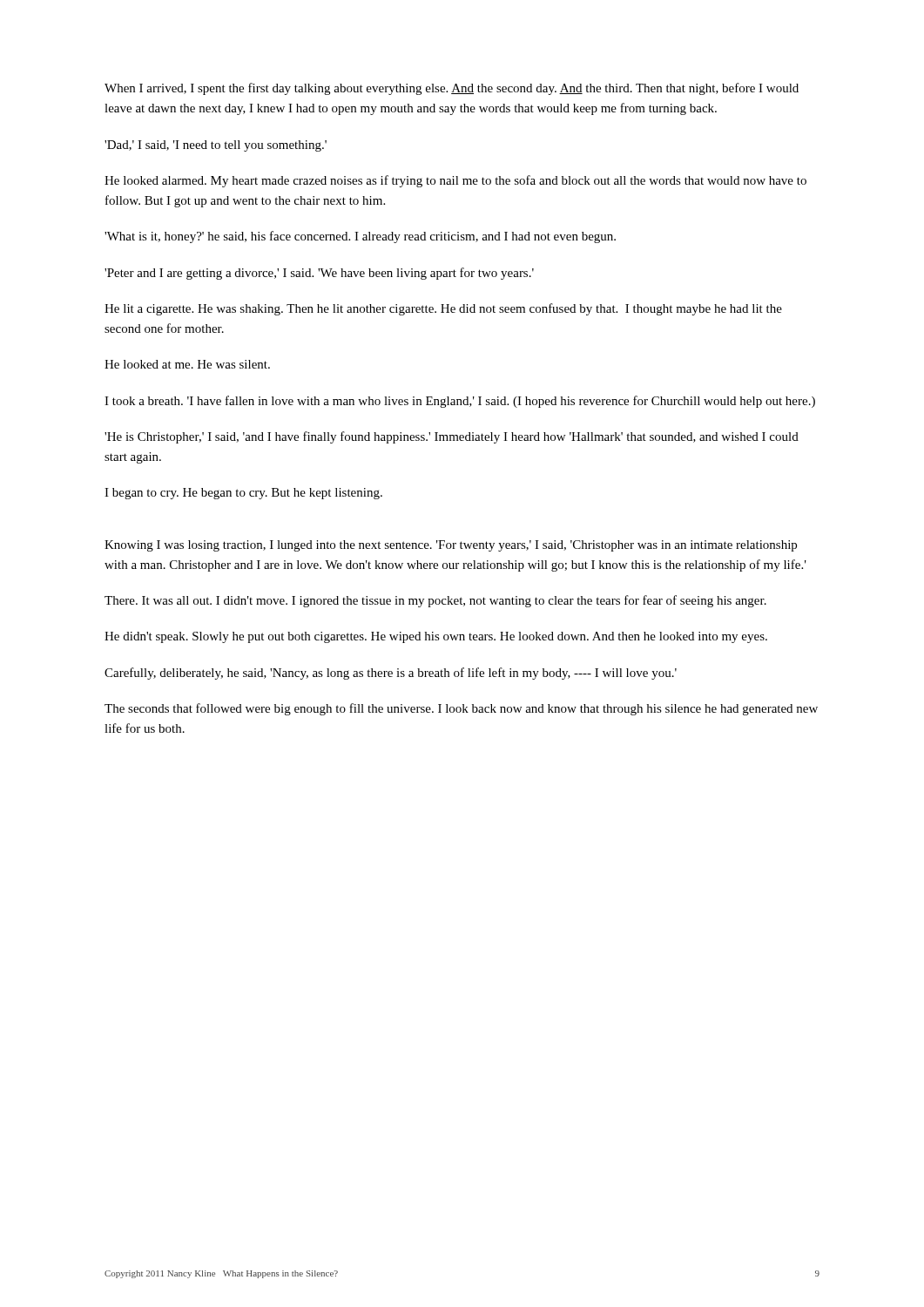Where is the passage that starts "He lit a cigarette. He was"?
This screenshot has height=1307, width=924.
pos(443,318)
